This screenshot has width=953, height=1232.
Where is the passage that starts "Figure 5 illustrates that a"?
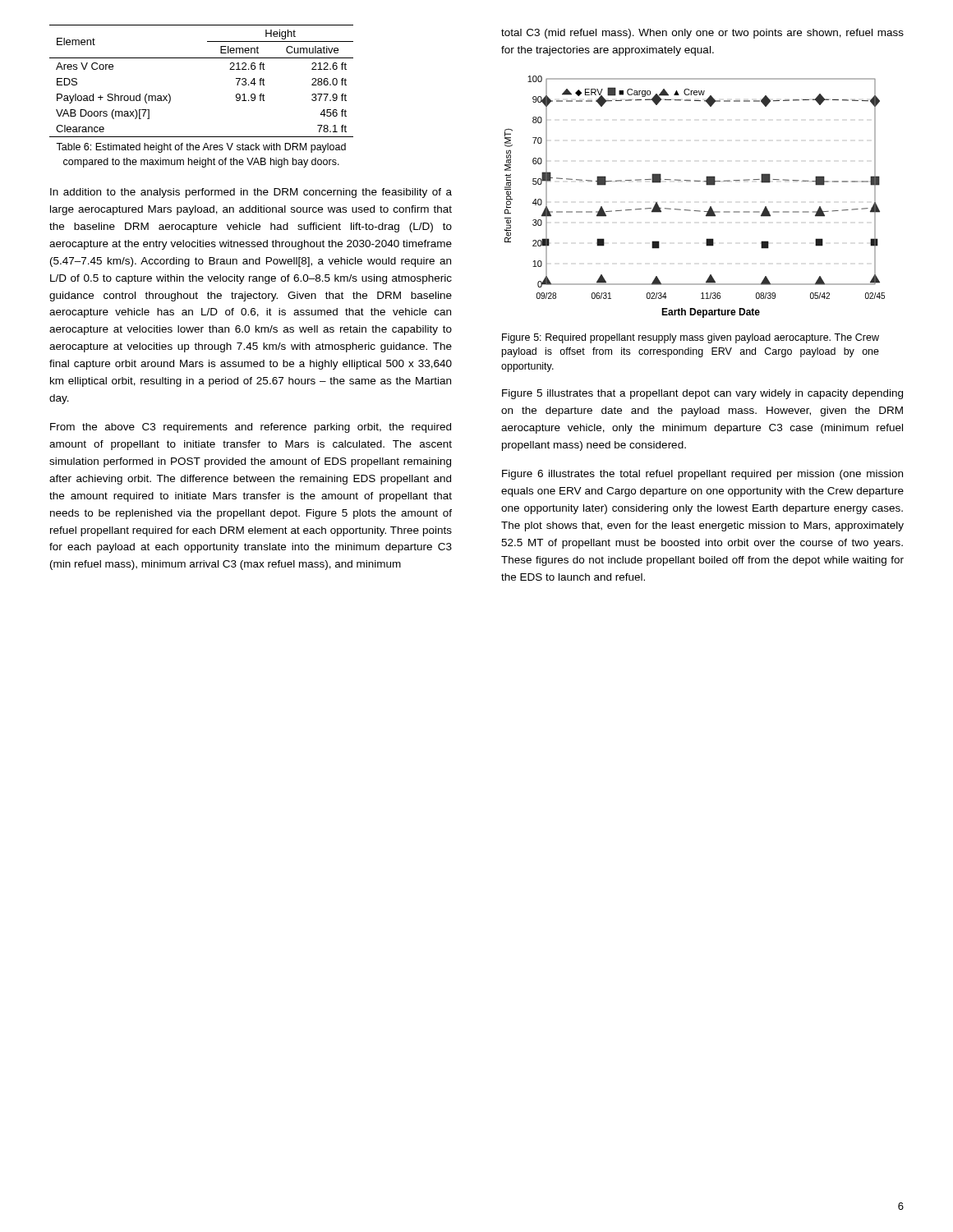tap(702, 419)
